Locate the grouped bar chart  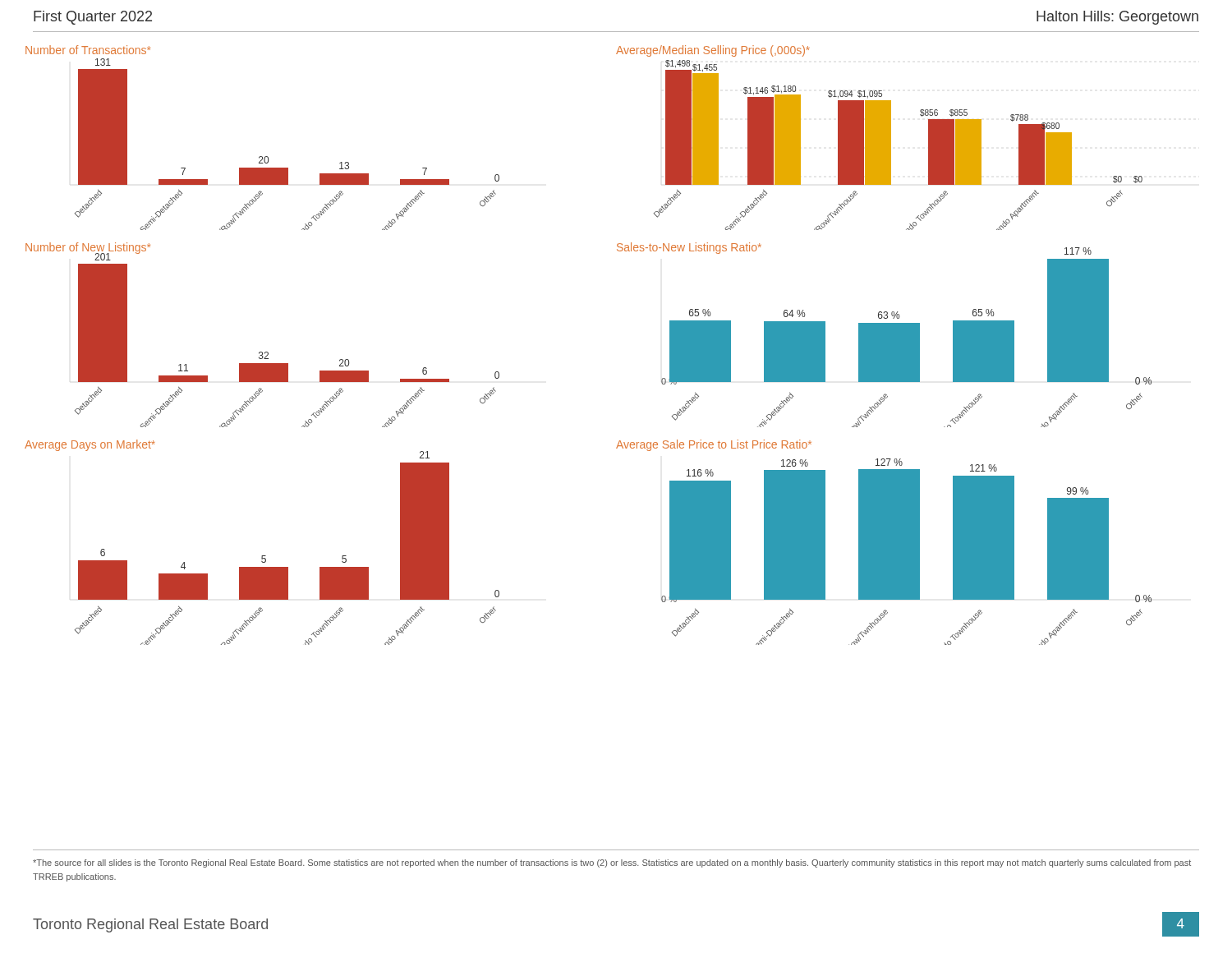tap(912, 136)
